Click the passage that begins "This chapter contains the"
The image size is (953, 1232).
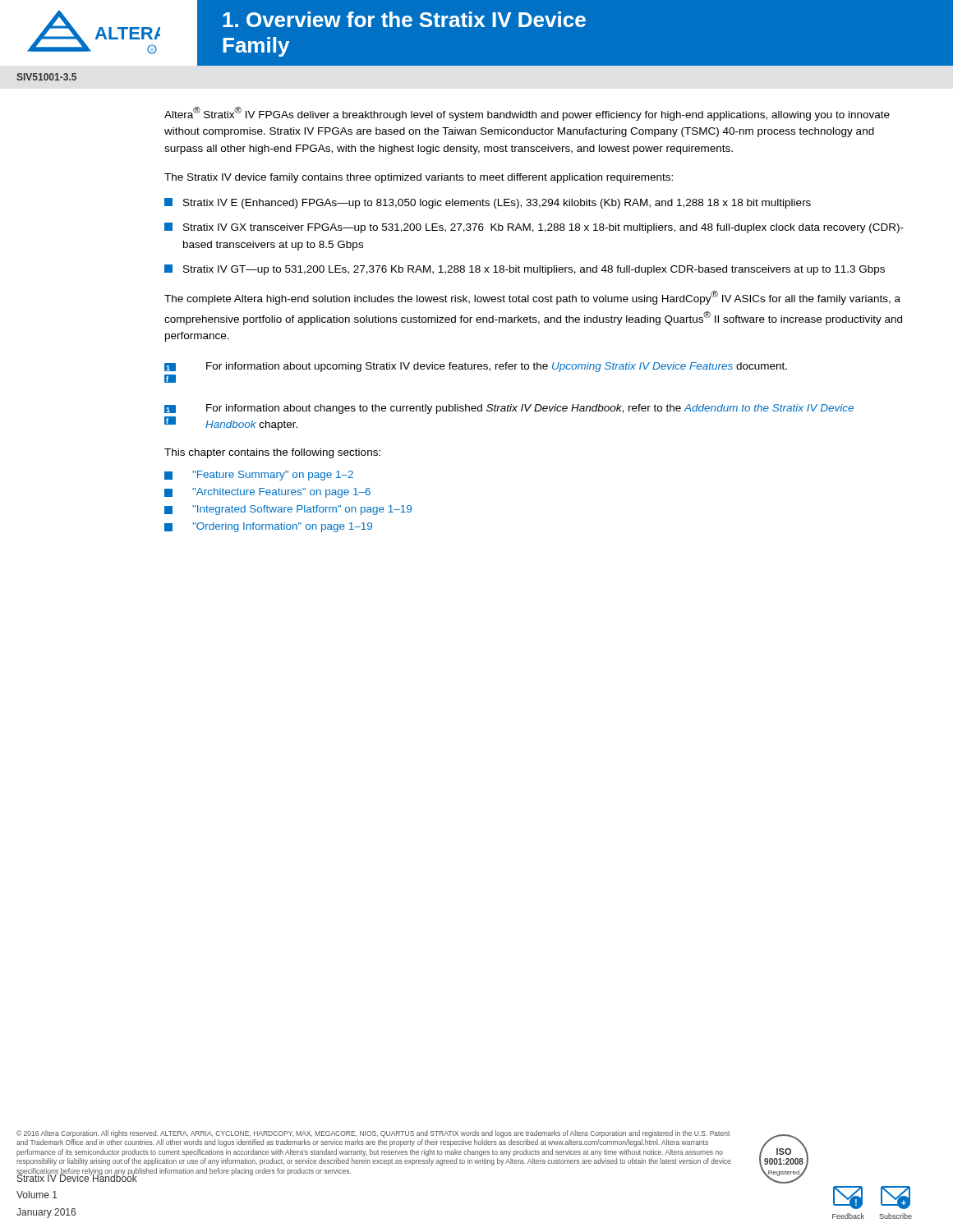tap(273, 453)
